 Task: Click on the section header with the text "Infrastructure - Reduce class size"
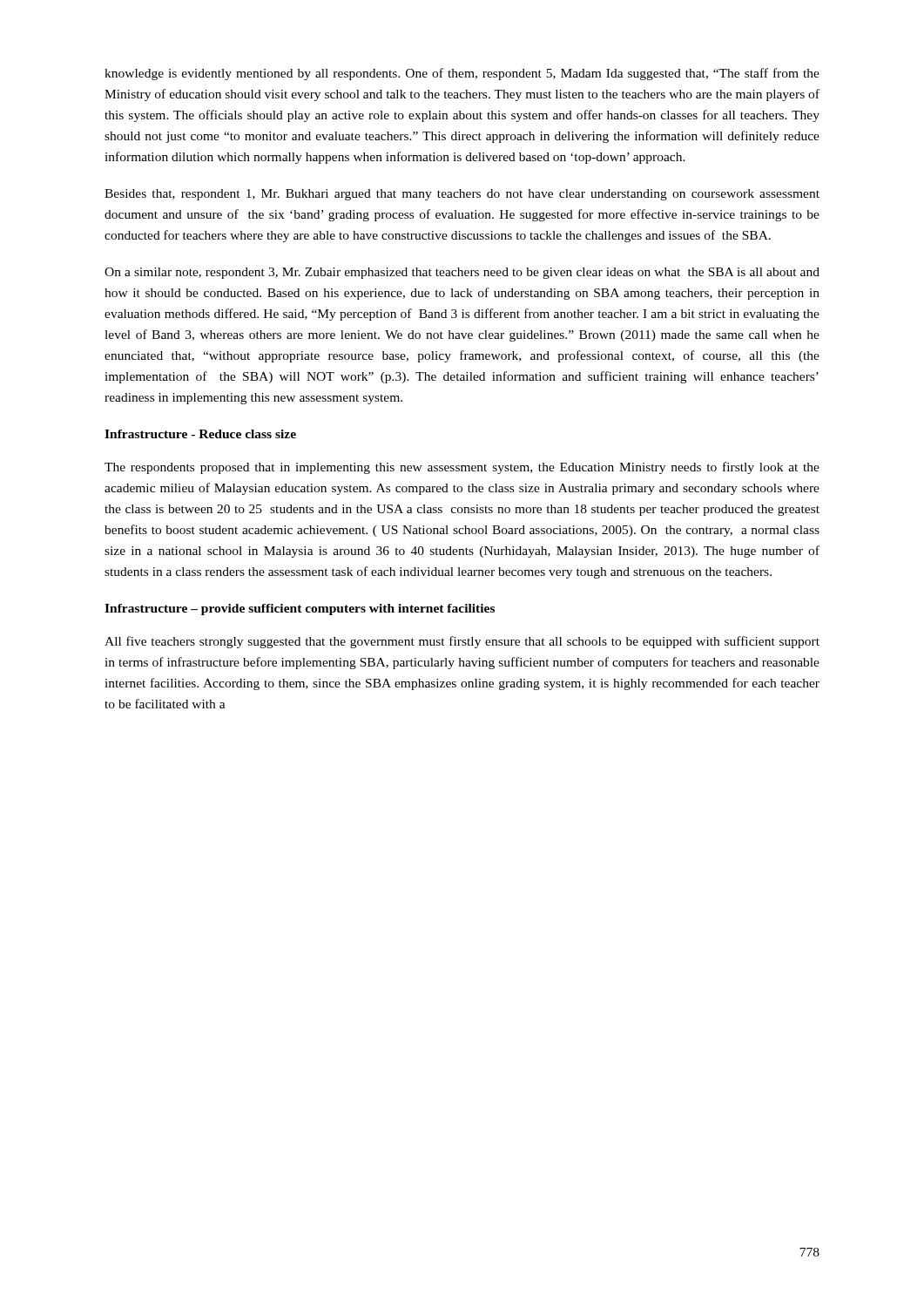point(200,434)
